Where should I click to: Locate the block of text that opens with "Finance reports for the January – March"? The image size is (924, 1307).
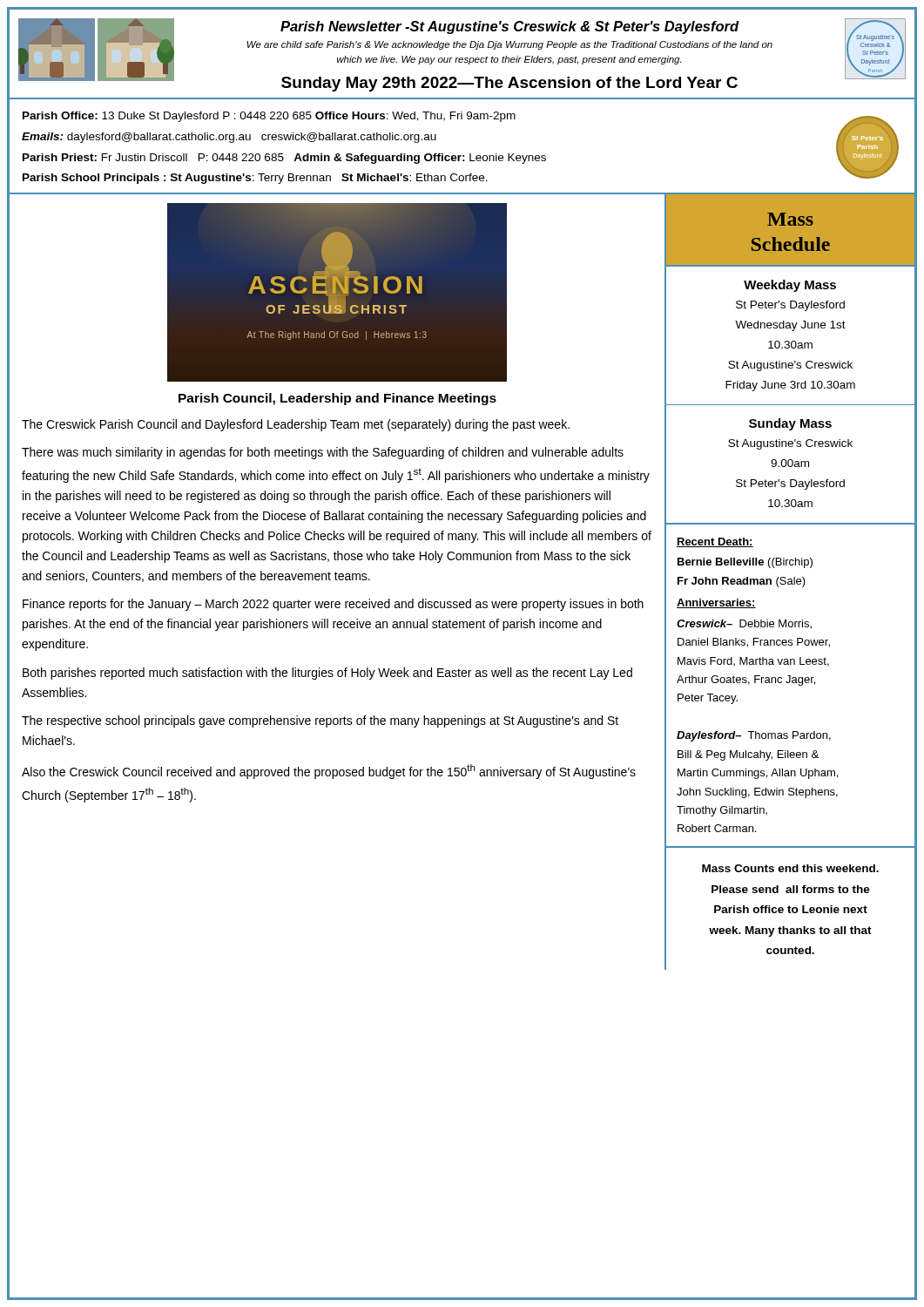point(333,624)
